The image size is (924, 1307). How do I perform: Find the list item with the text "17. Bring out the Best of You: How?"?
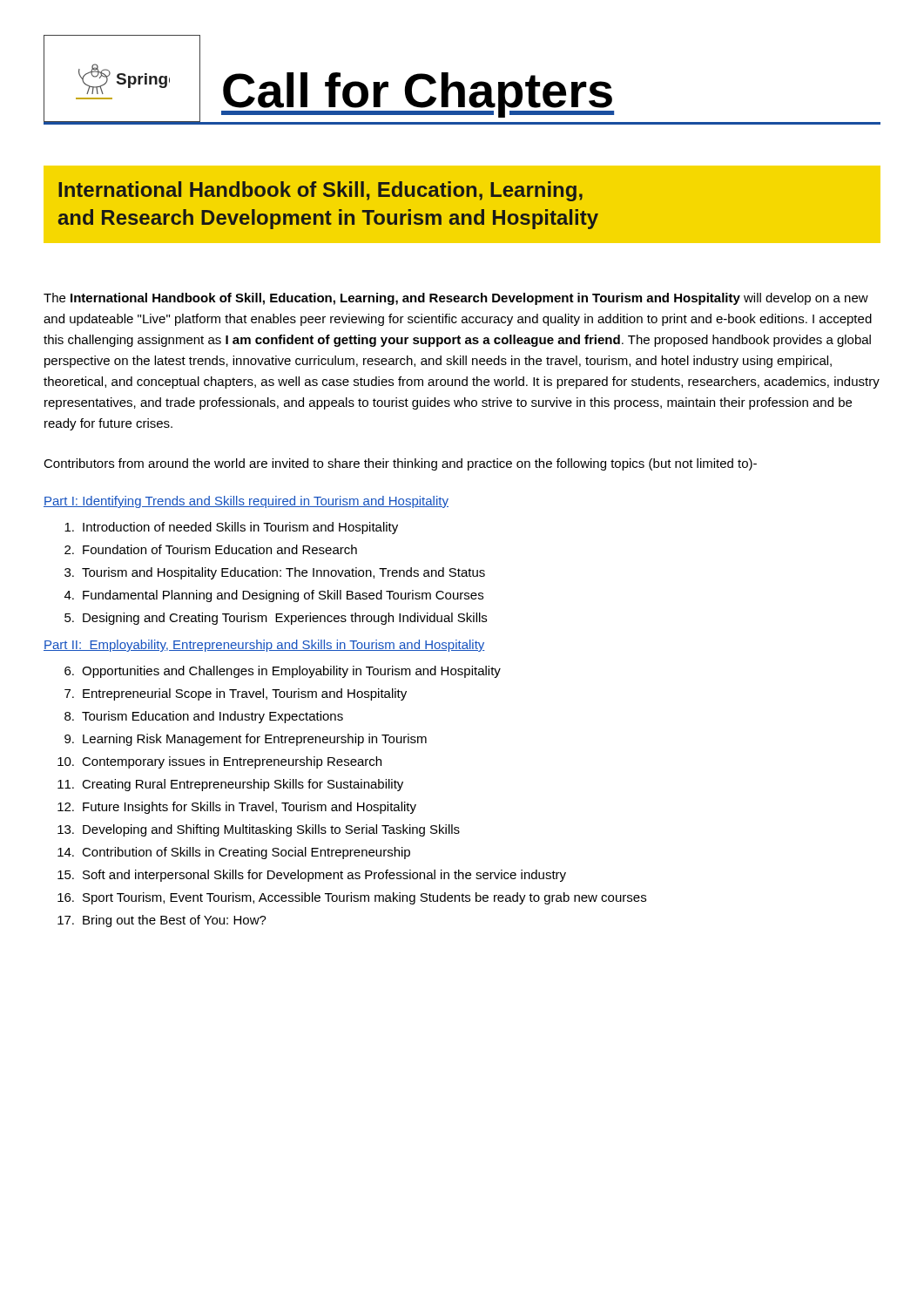click(162, 921)
